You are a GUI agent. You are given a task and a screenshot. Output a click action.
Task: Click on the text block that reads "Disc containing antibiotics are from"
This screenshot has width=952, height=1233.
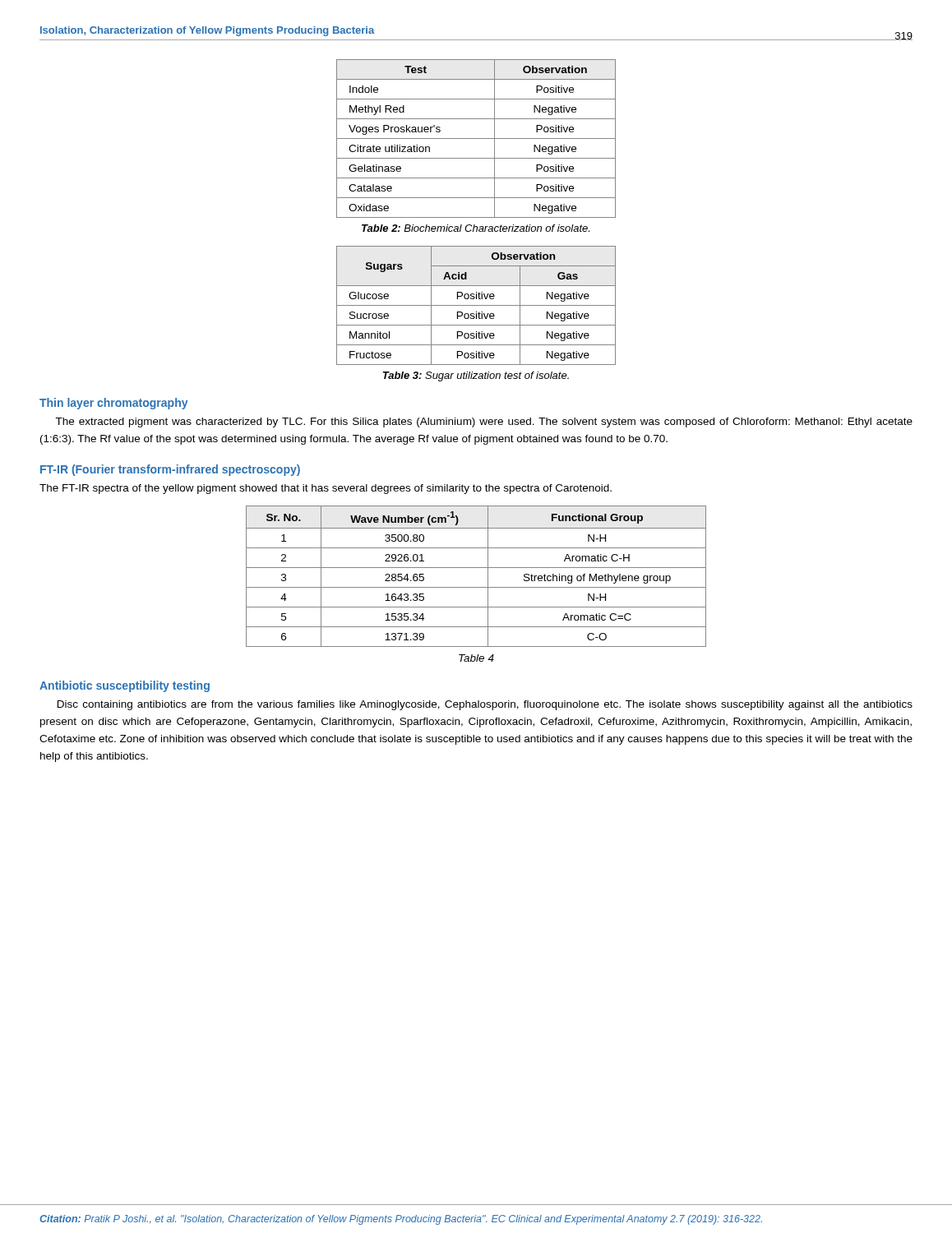click(x=476, y=730)
